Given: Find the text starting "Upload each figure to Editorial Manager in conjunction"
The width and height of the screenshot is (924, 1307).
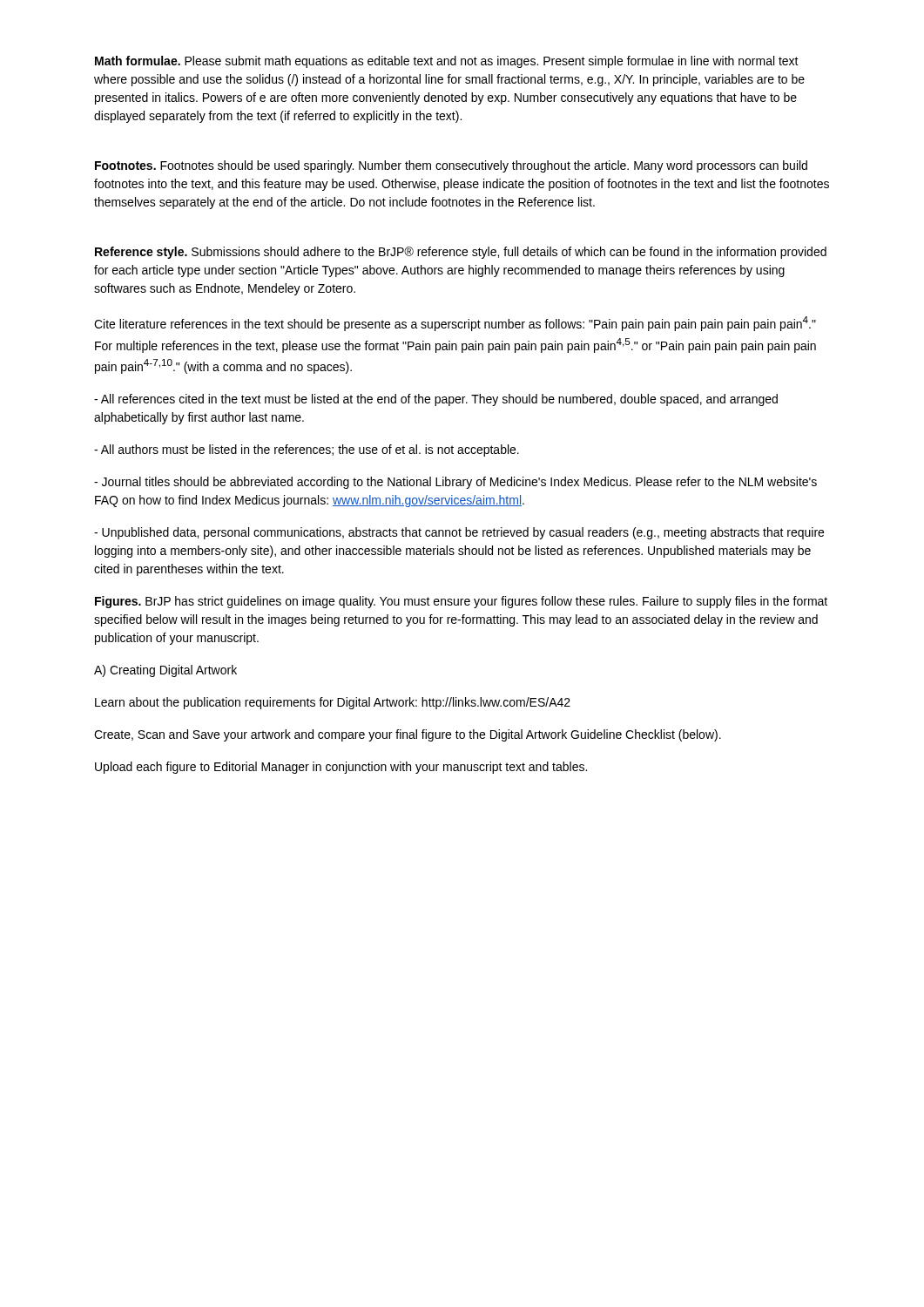Looking at the screenshot, I should (462, 767).
